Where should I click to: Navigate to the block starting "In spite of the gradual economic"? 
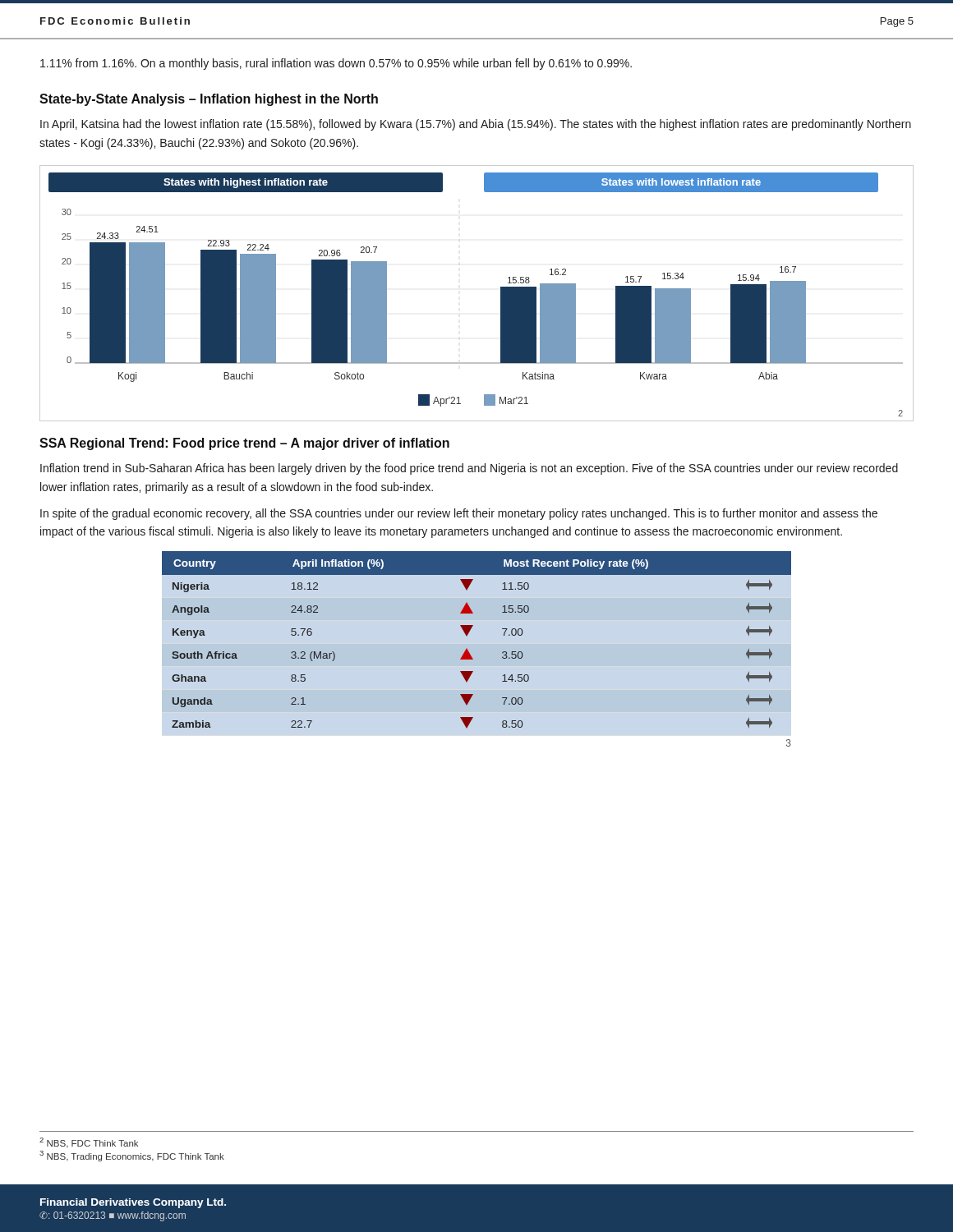click(x=459, y=522)
